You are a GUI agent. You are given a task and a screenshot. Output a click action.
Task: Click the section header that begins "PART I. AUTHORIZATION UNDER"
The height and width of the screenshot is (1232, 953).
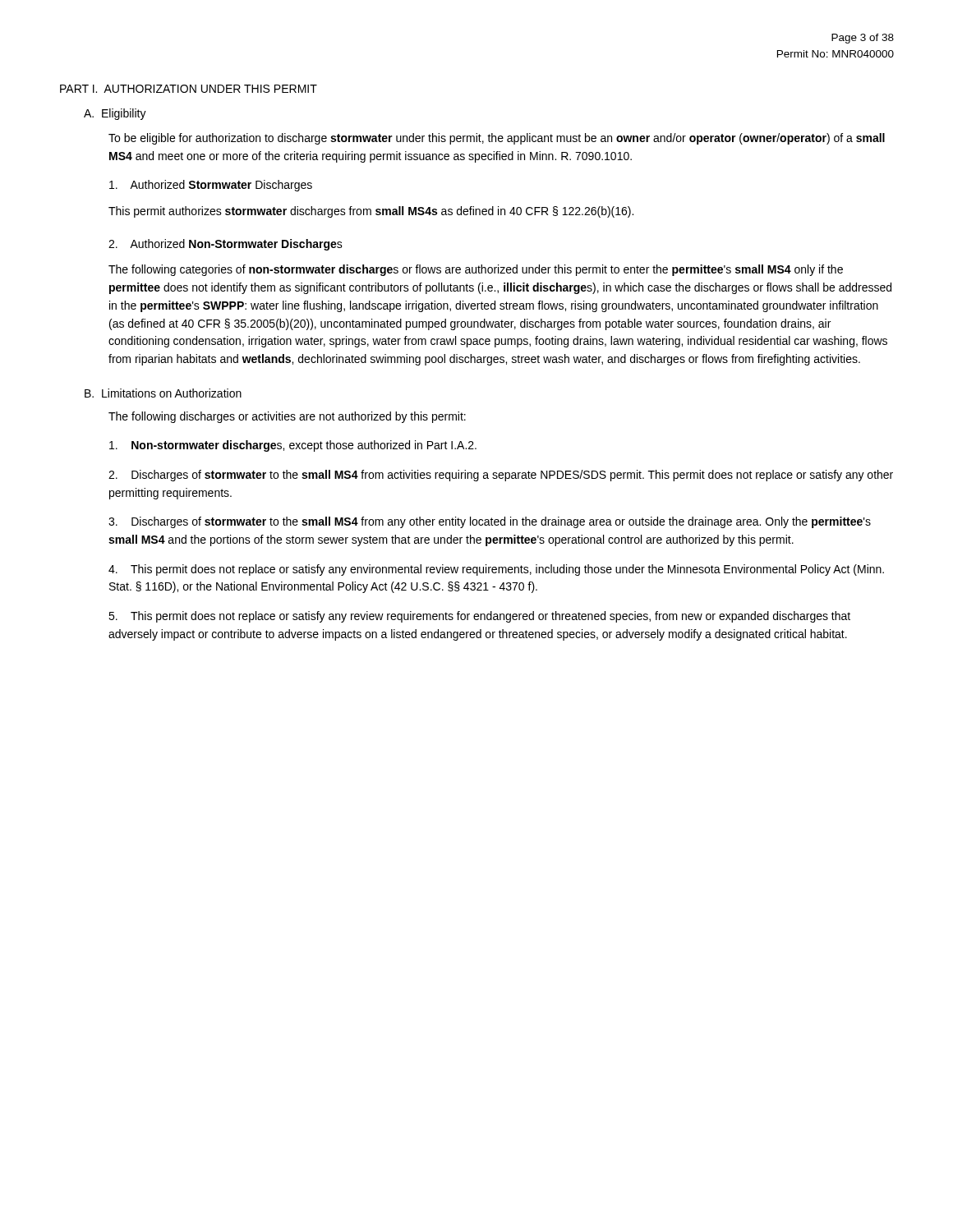coord(188,89)
